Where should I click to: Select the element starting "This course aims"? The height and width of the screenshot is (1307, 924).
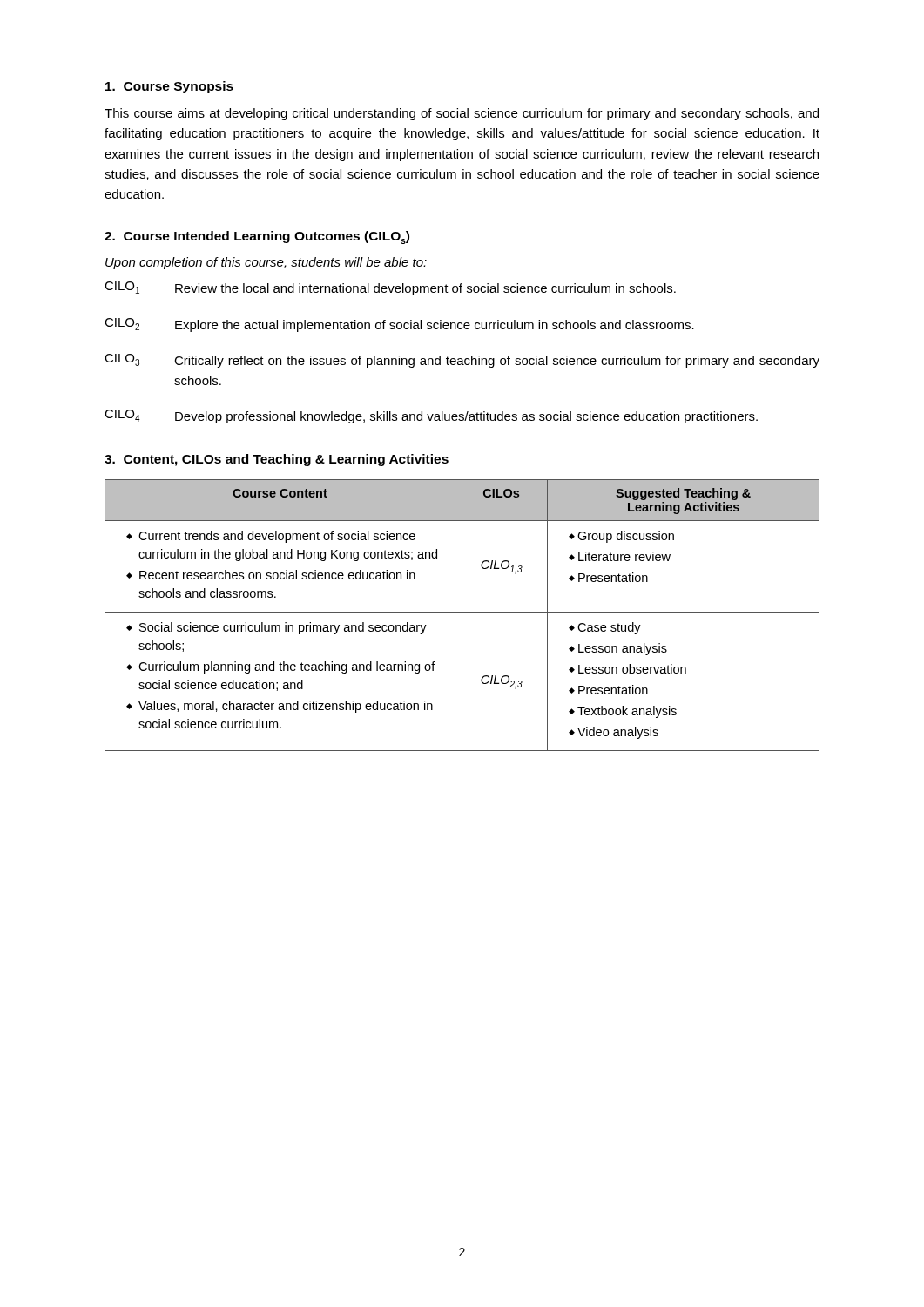click(x=462, y=153)
